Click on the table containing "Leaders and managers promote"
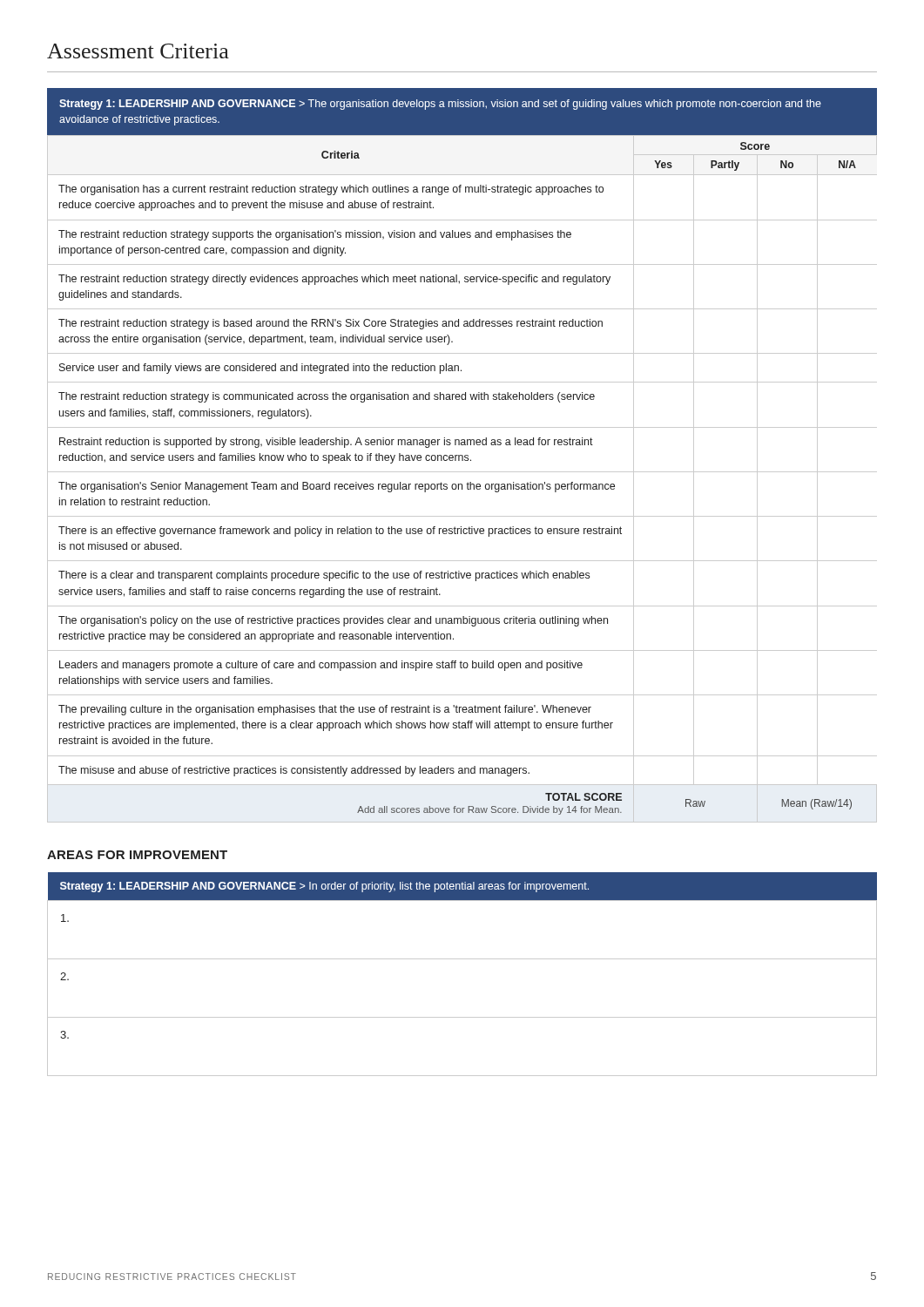This screenshot has width=924, height=1307. [462, 455]
